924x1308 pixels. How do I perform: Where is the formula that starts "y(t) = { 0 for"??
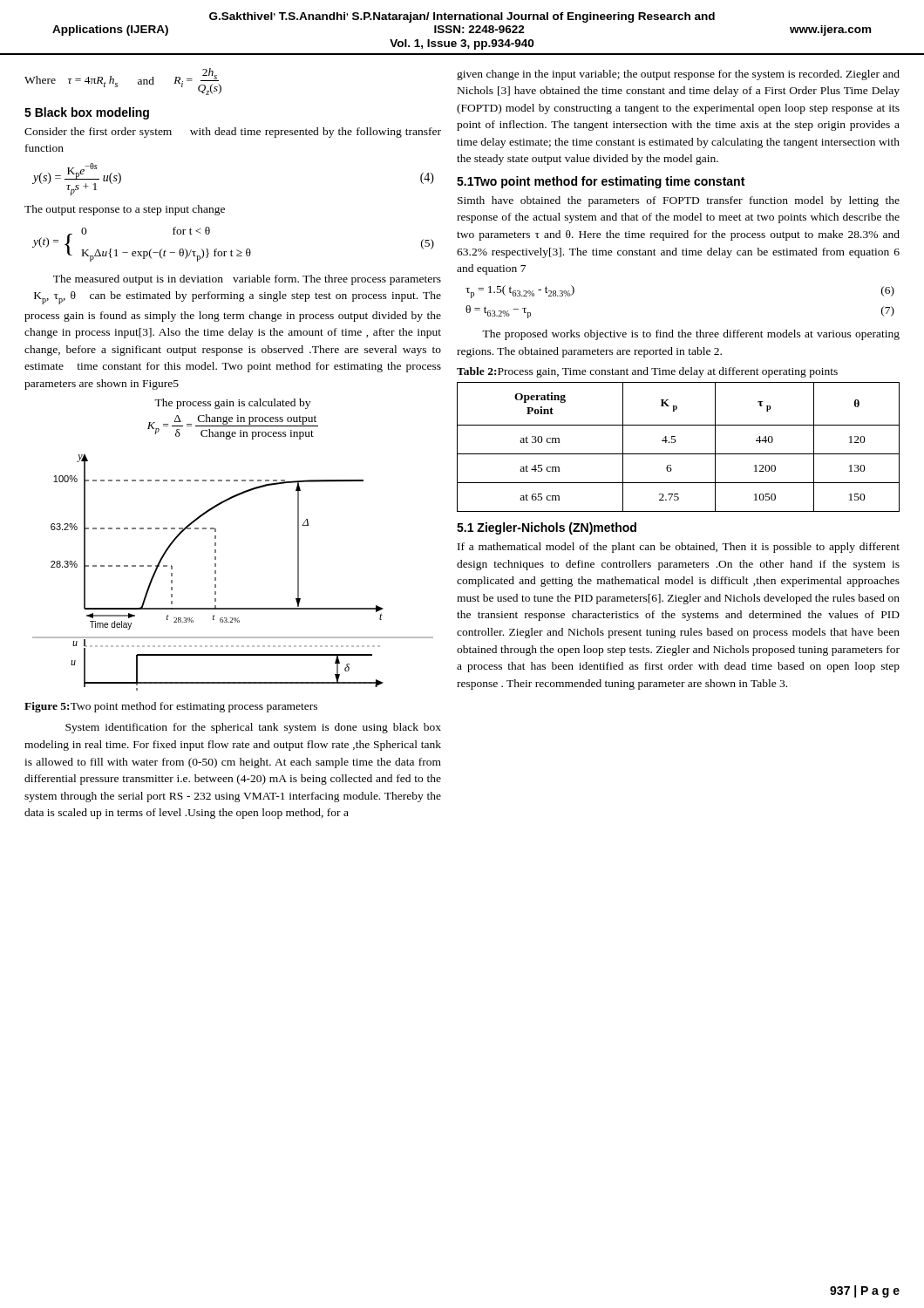pyautogui.click(x=233, y=243)
